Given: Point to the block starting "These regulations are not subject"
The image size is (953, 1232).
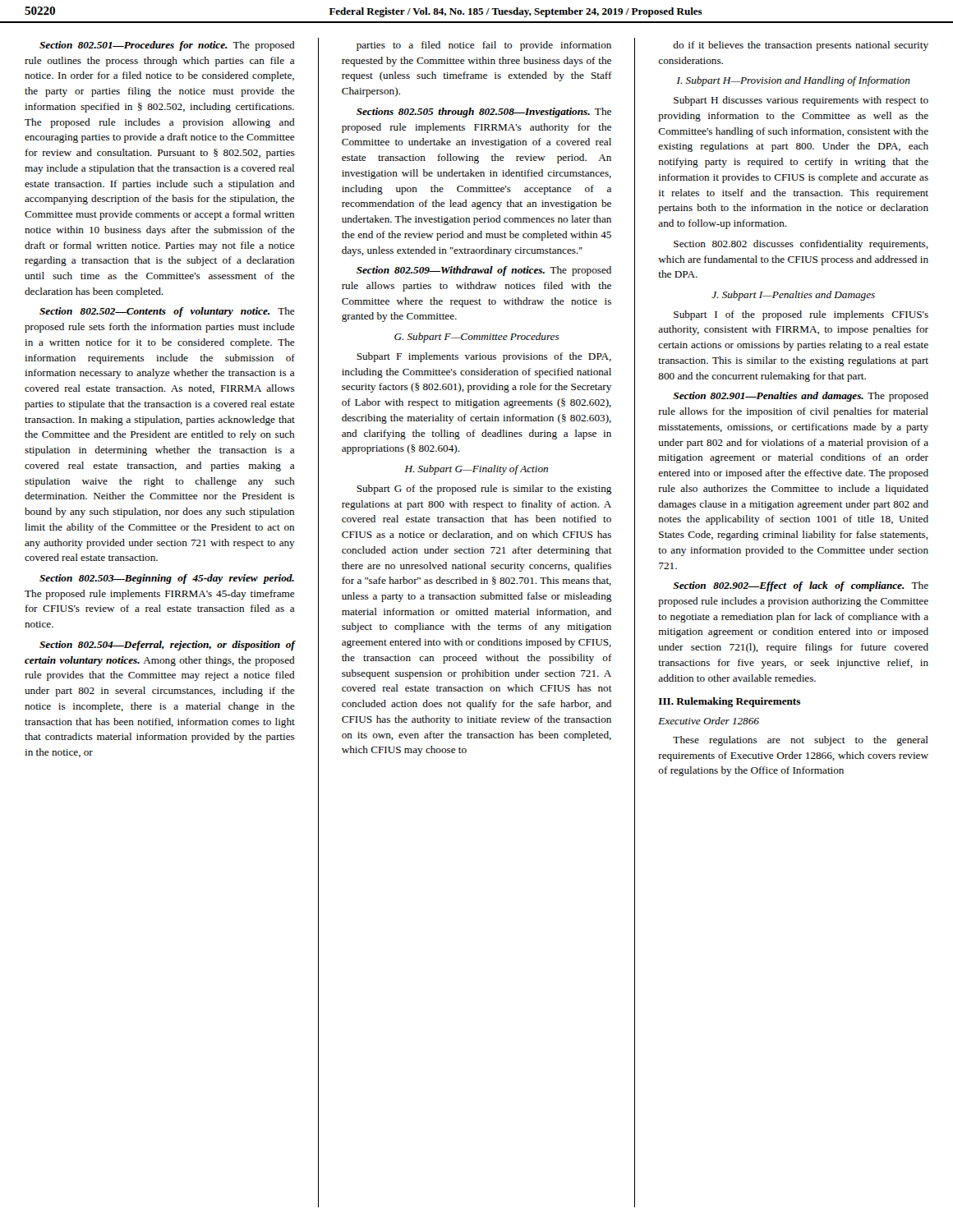Looking at the screenshot, I should pos(793,755).
